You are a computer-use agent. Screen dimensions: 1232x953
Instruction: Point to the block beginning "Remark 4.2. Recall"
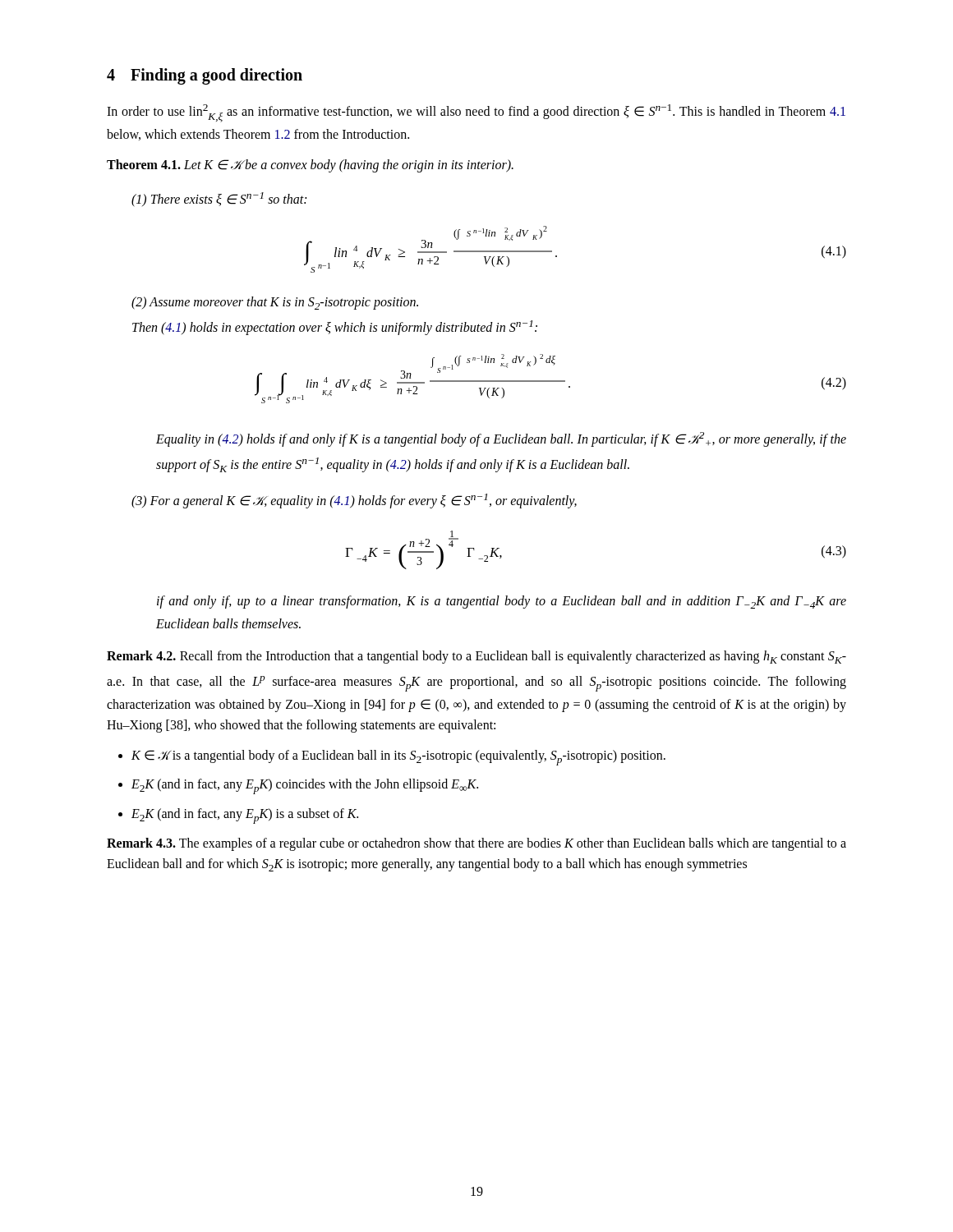(476, 691)
